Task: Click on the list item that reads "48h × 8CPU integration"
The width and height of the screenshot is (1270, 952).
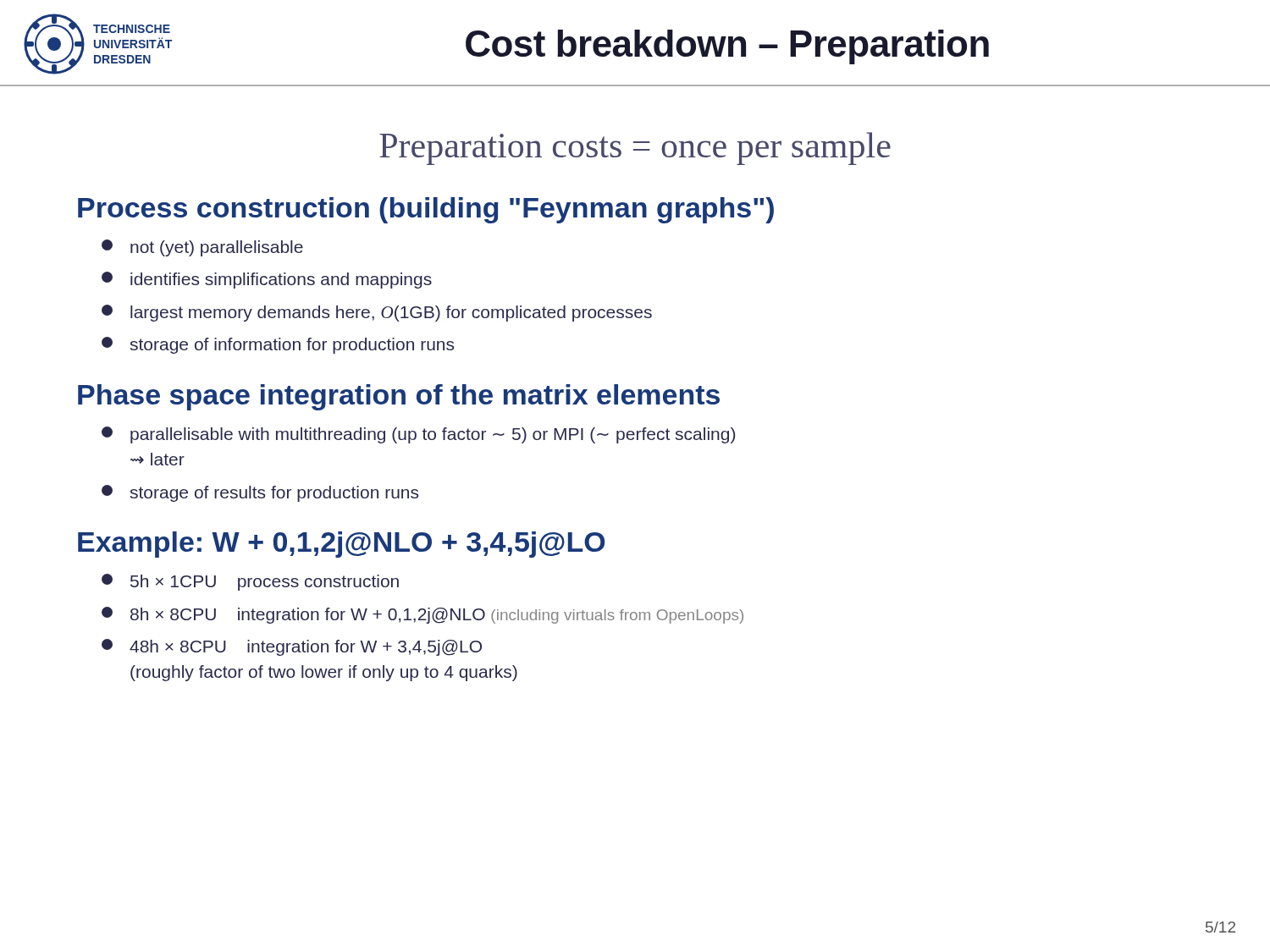Action: [310, 659]
